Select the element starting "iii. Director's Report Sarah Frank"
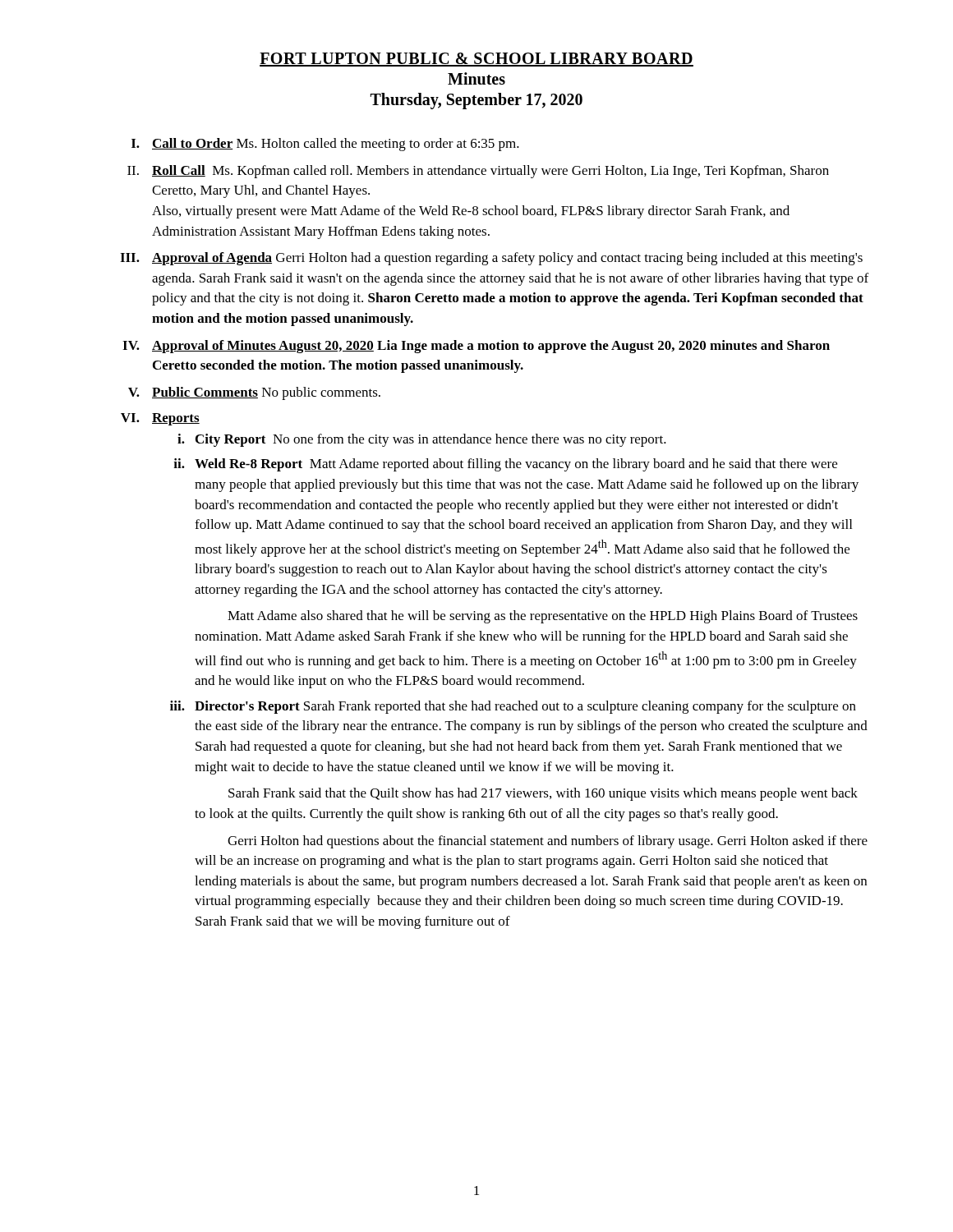Screen dimensions: 1232x953 505,814
